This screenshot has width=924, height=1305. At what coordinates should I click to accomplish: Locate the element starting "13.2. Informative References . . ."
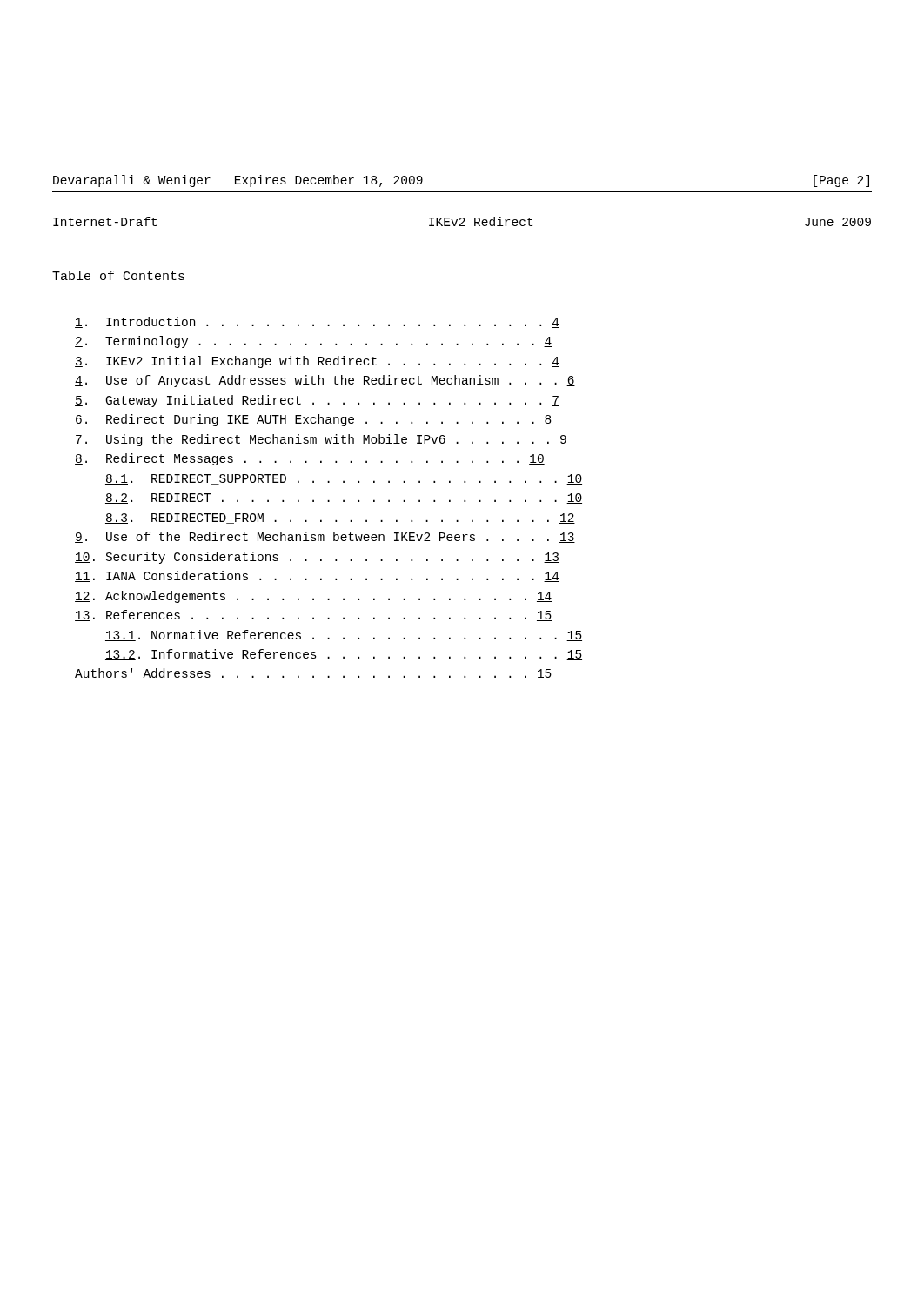click(325, 655)
